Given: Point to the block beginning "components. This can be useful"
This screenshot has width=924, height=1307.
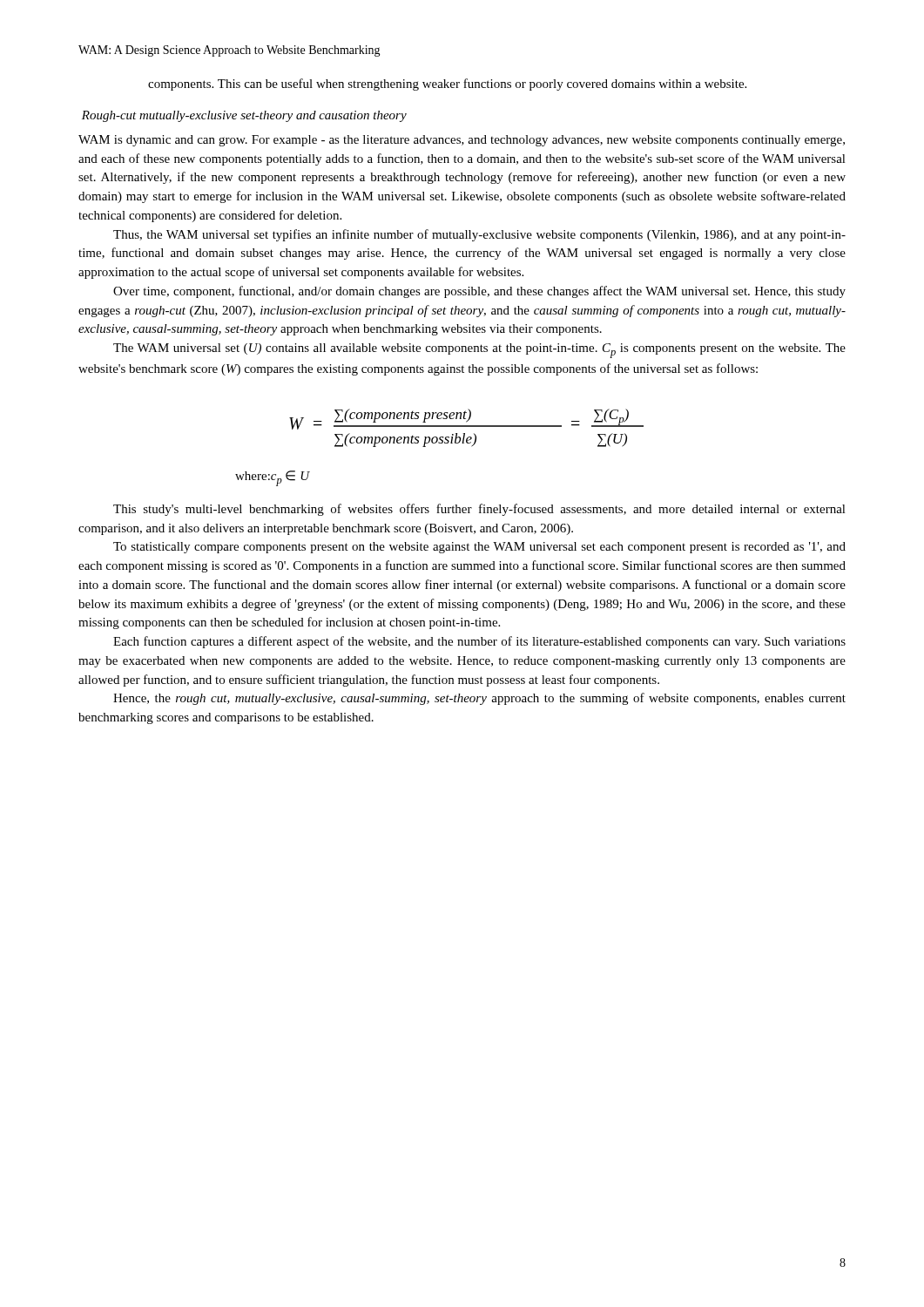Looking at the screenshot, I should tap(448, 84).
